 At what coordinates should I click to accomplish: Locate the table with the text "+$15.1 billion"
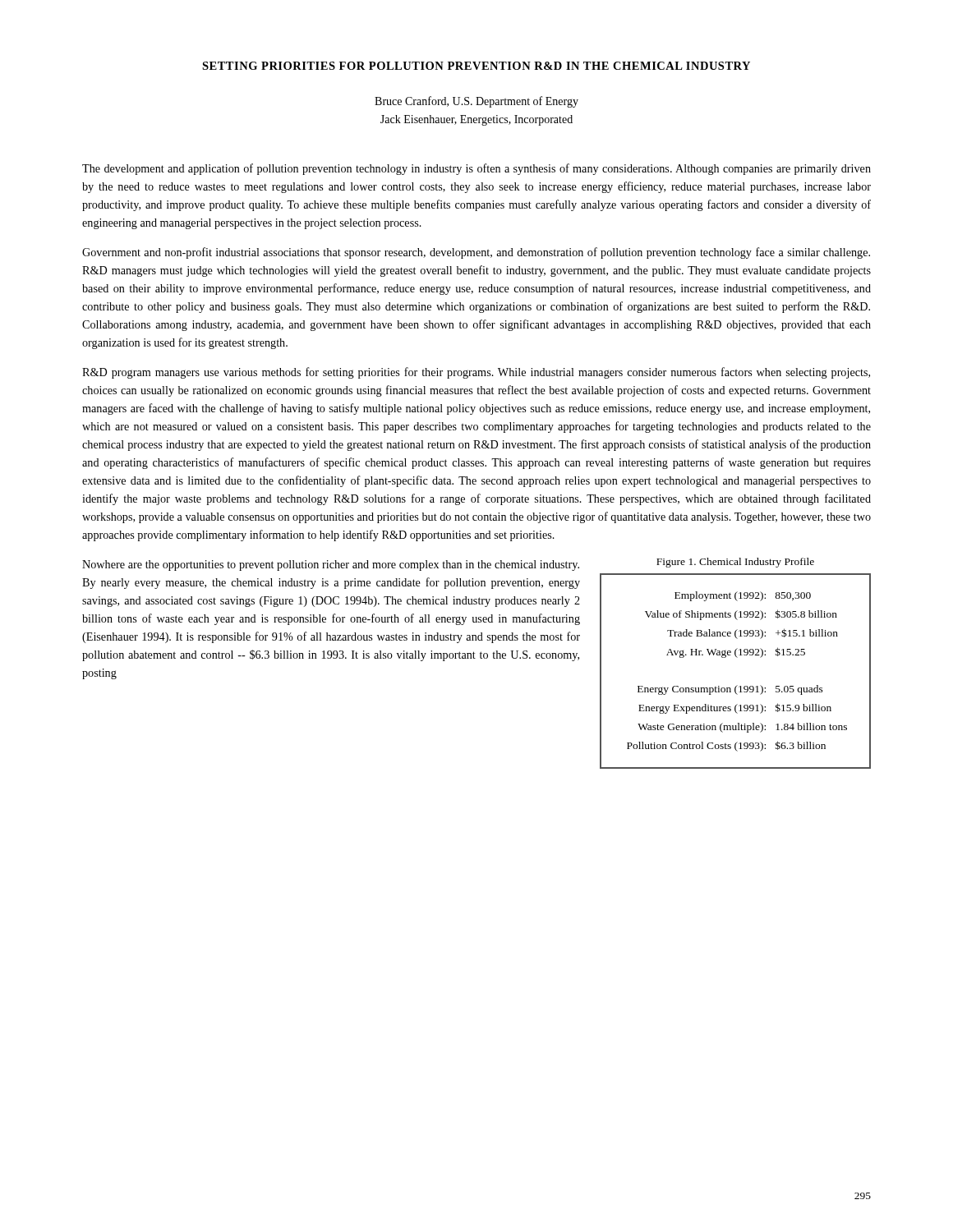click(735, 671)
